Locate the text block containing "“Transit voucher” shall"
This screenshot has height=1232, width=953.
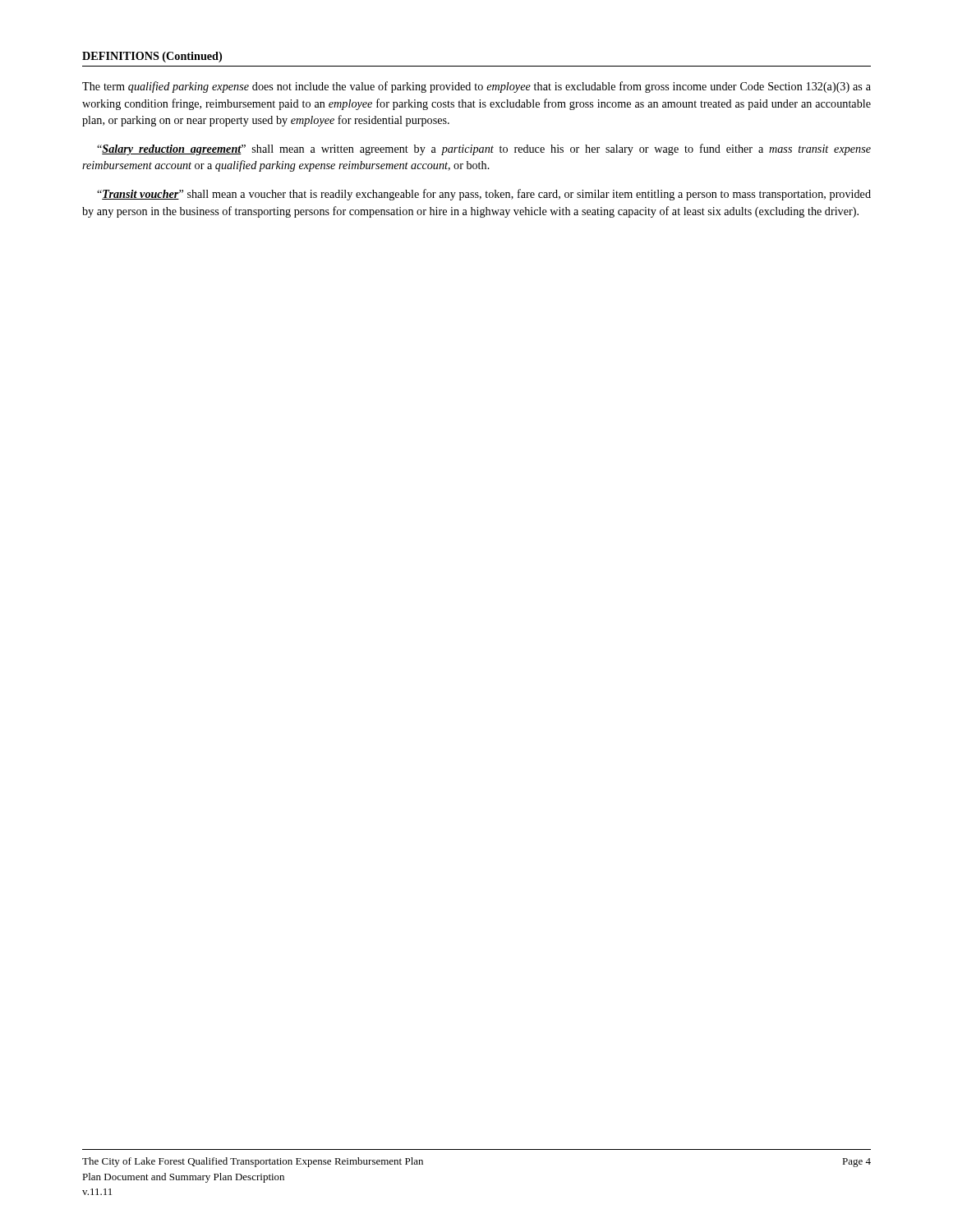(x=476, y=202)
